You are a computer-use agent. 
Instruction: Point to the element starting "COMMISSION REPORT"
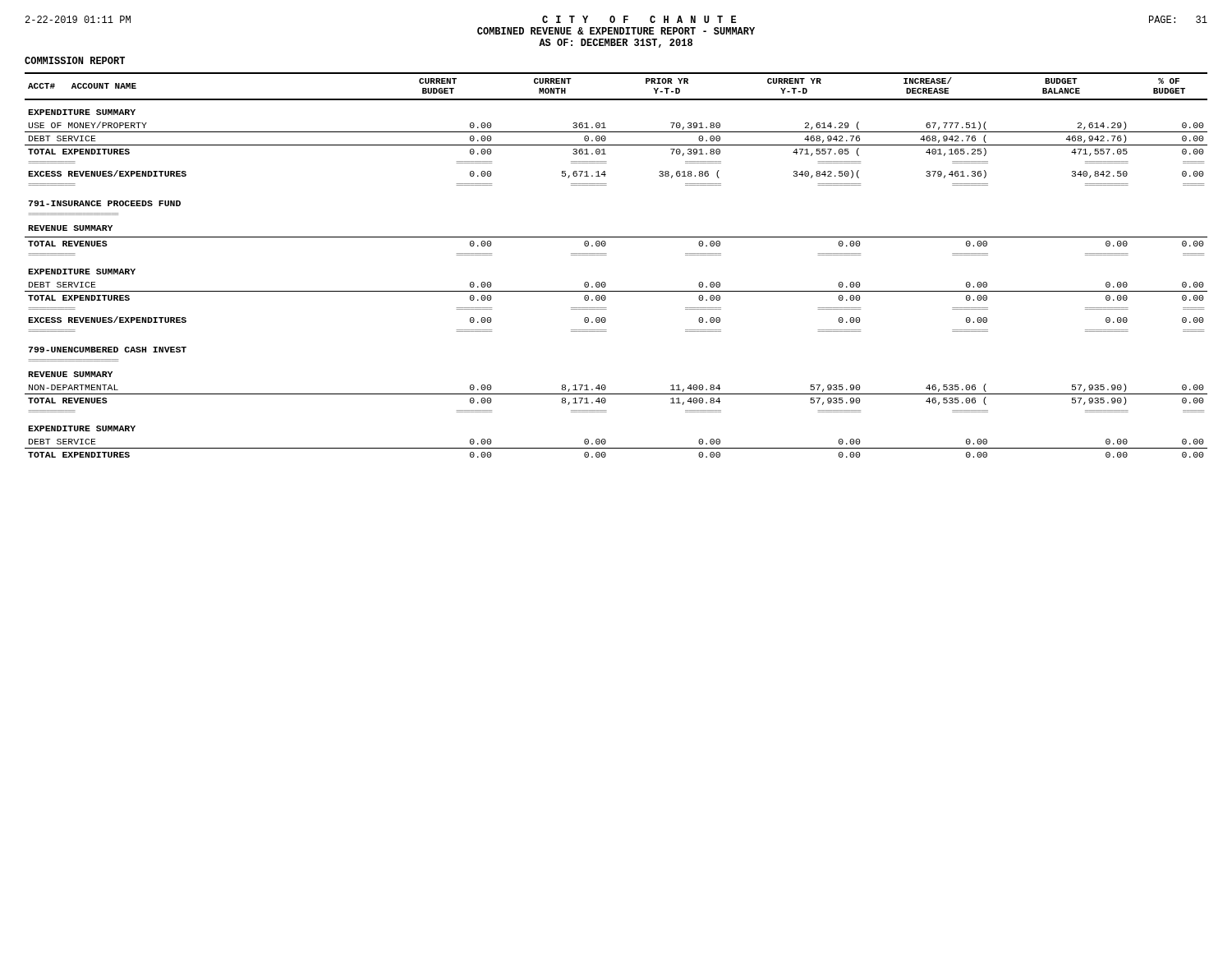75,62
